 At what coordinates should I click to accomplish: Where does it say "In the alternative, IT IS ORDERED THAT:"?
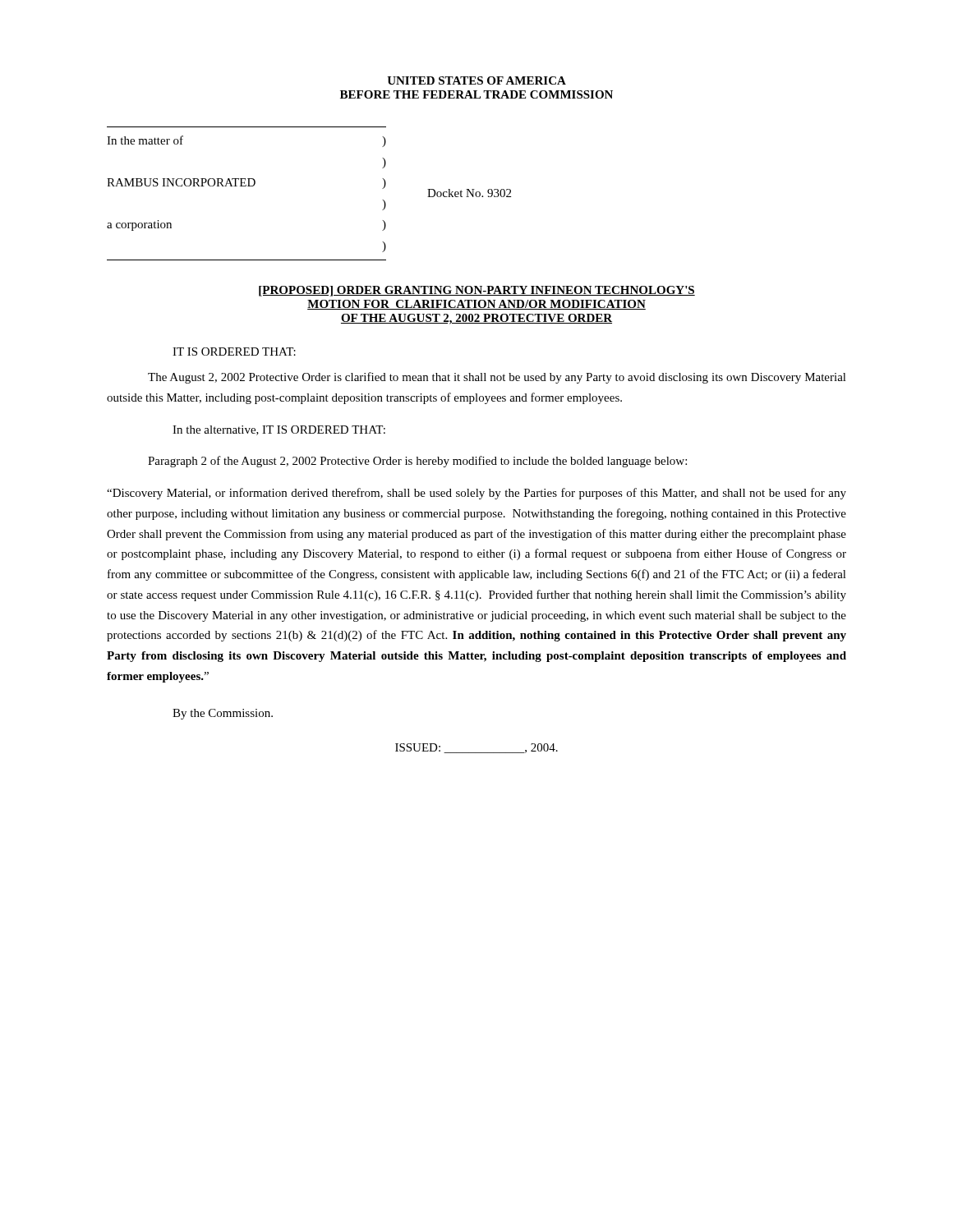[x=279, y=429]
